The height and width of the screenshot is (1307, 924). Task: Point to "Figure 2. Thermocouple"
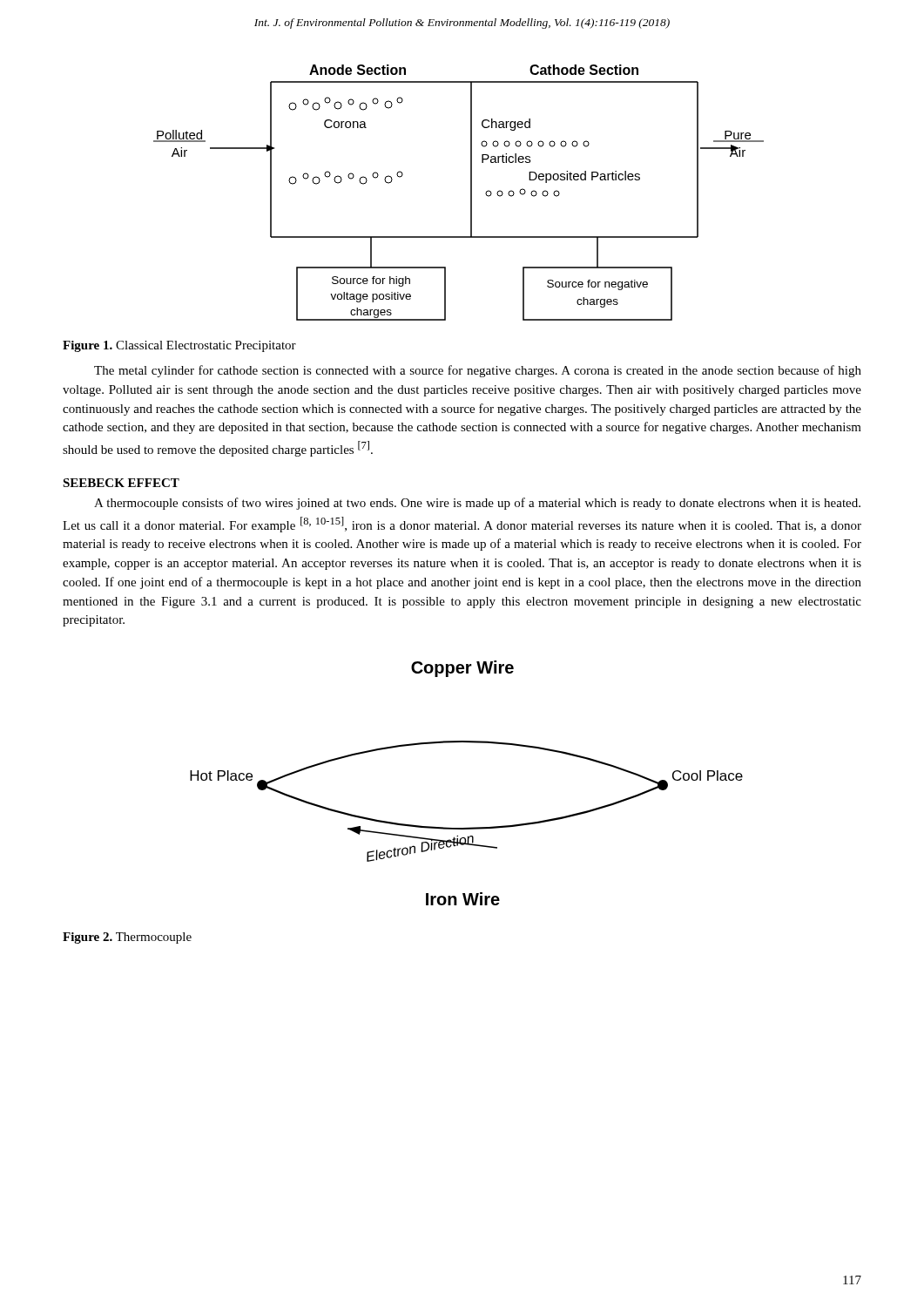(x=127, y=937)
